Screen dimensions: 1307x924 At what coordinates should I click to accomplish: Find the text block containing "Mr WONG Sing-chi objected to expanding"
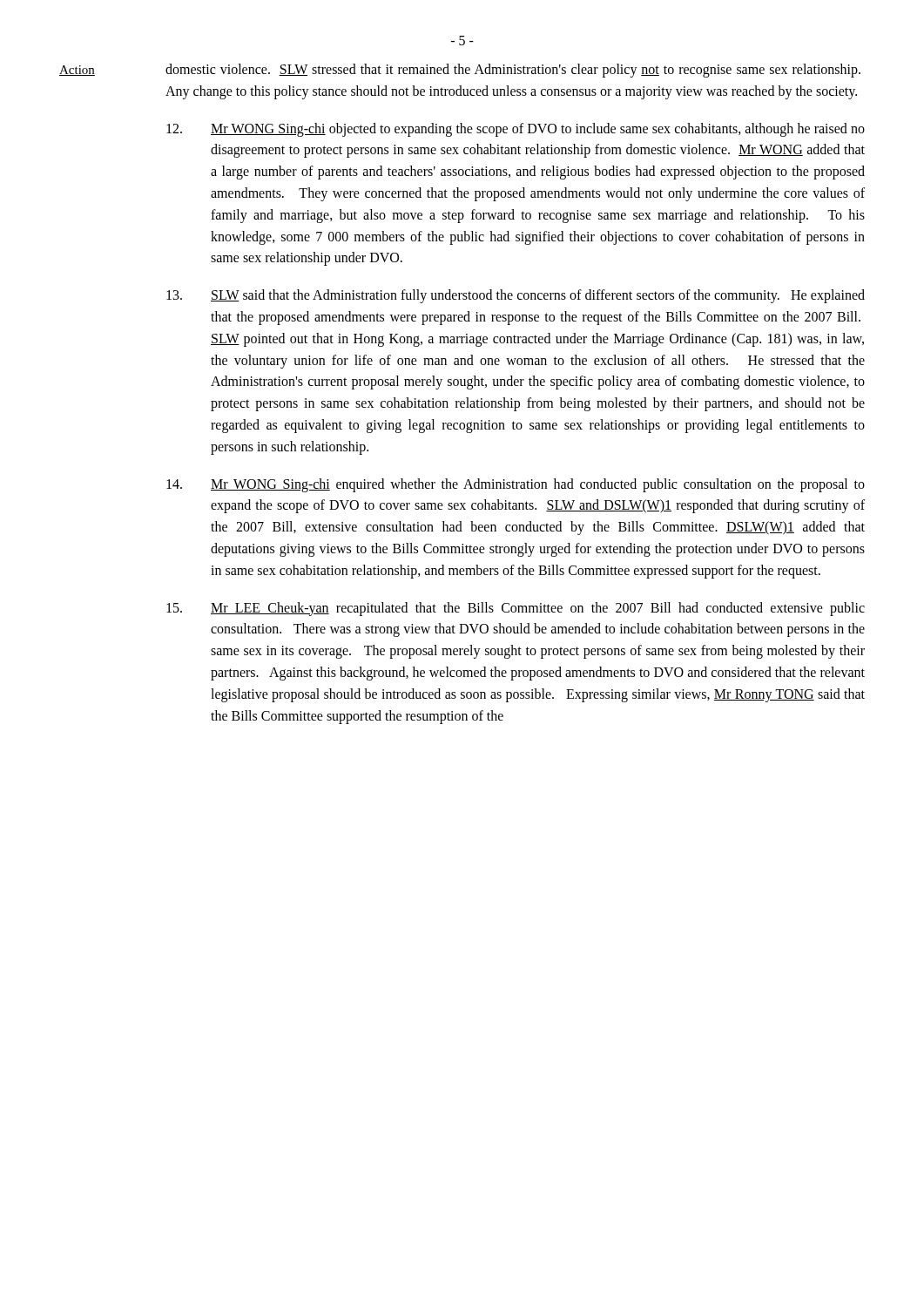pyautogui.click(x=515, y=194)
